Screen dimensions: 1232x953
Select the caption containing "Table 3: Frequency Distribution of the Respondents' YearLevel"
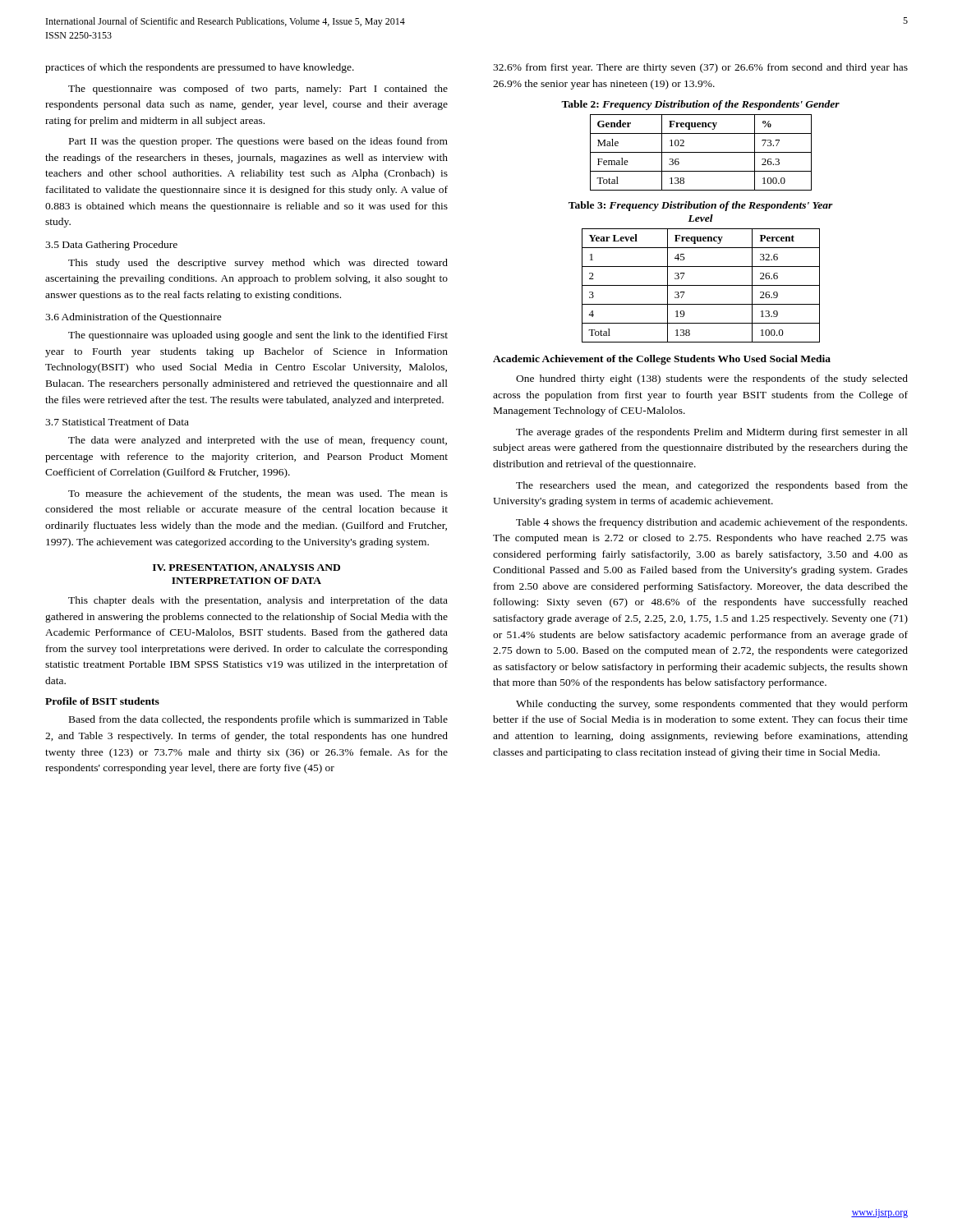pyautogui.click(x=700, y=212)
